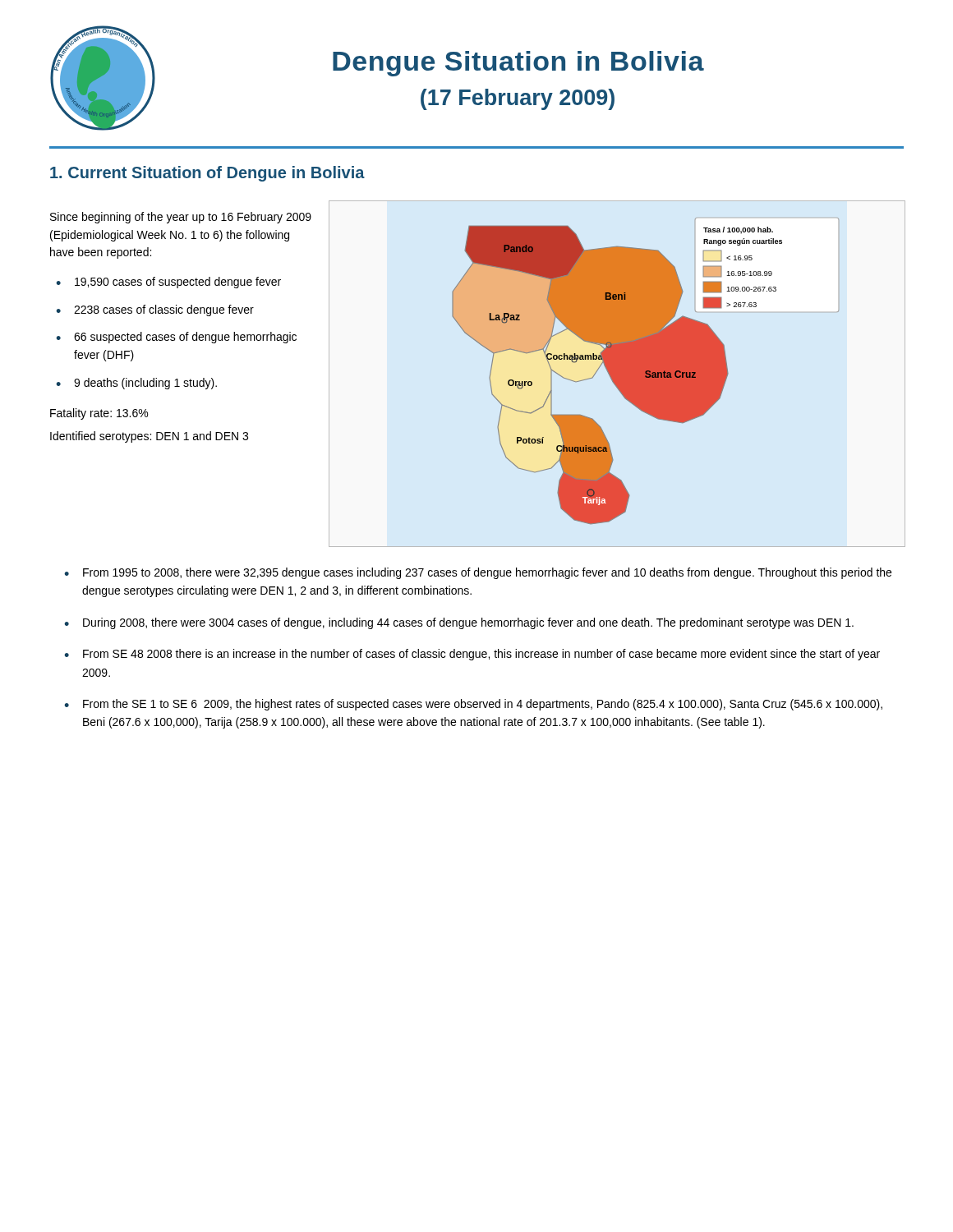Image resolution: width=953 pixels, height=1232 pixels.
Task: Click on the map
Action: point(617,374)
